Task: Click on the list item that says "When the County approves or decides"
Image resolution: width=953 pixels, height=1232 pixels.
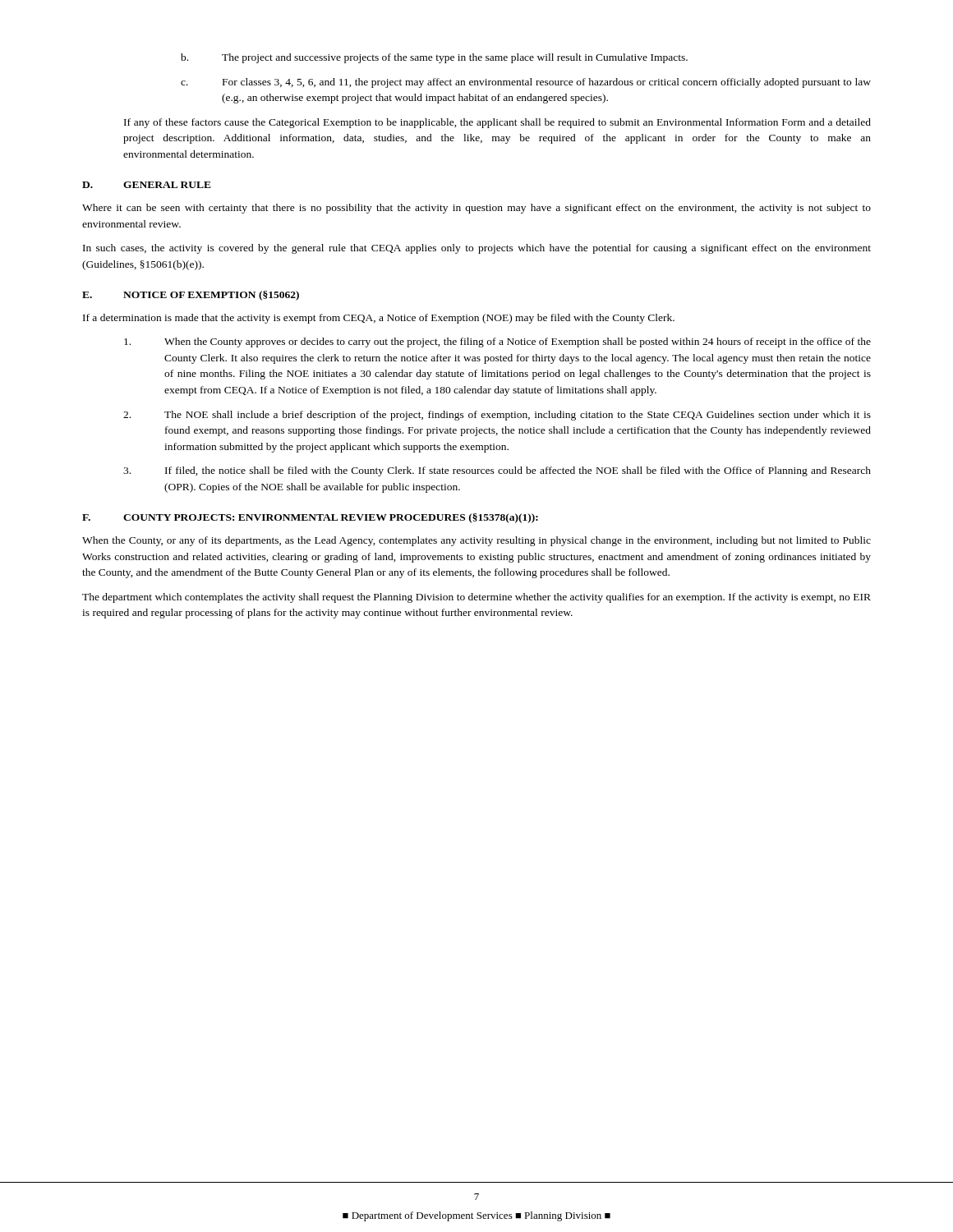Action: click(x=497, y=366)
